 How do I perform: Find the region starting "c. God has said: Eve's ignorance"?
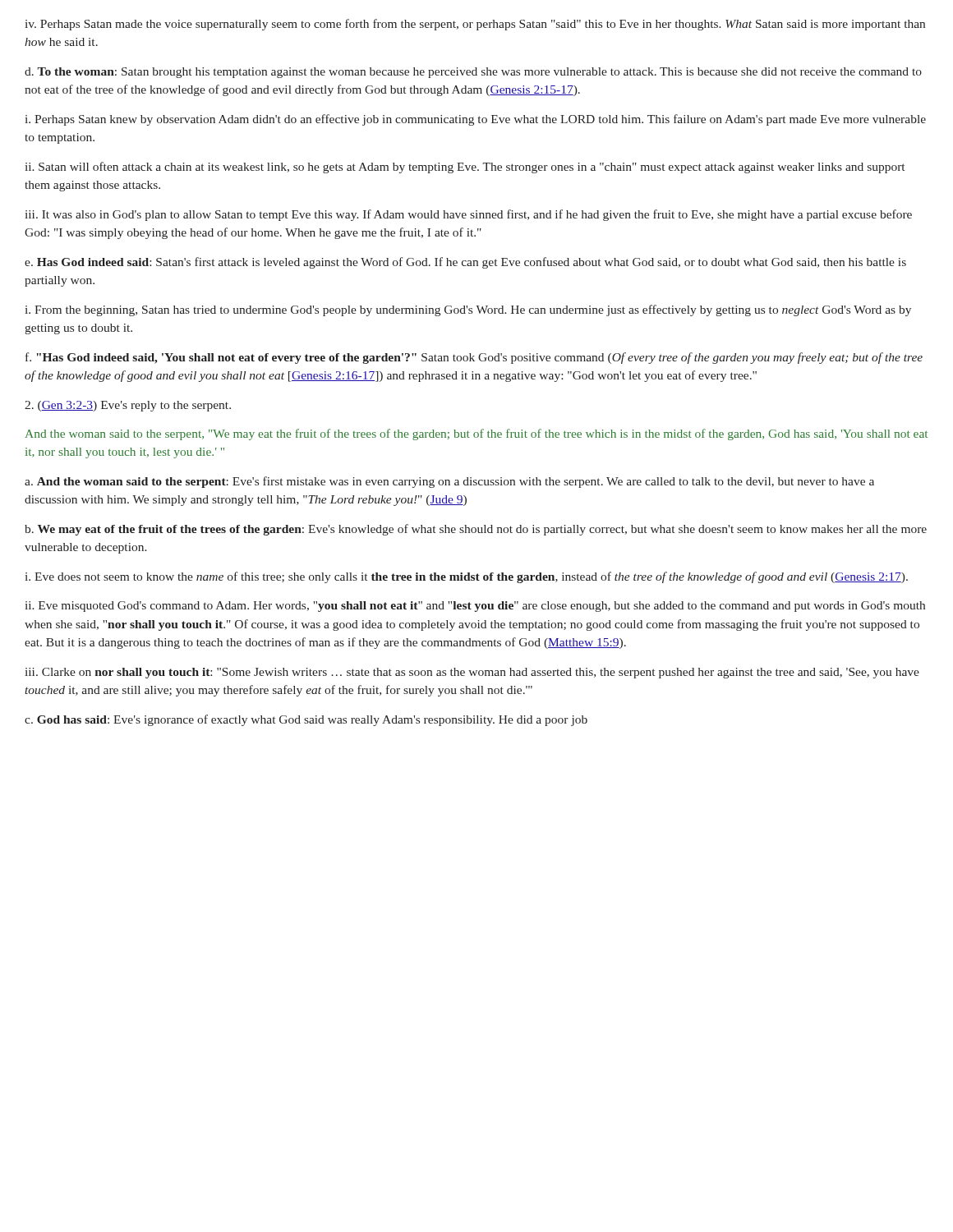click(306, 719)
